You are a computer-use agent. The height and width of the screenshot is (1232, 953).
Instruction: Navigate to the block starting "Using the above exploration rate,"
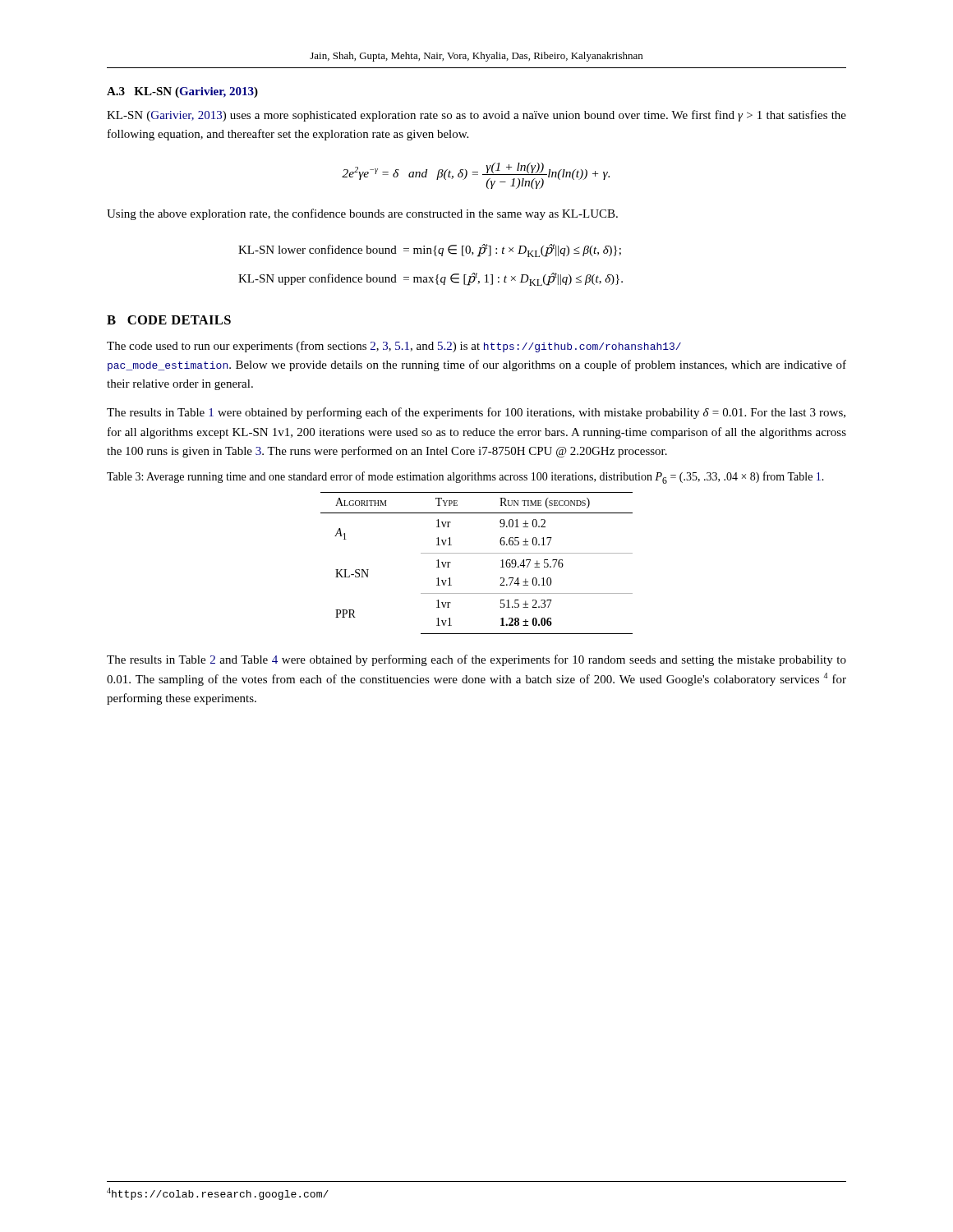pyautogui.click(x=363, y=213)
